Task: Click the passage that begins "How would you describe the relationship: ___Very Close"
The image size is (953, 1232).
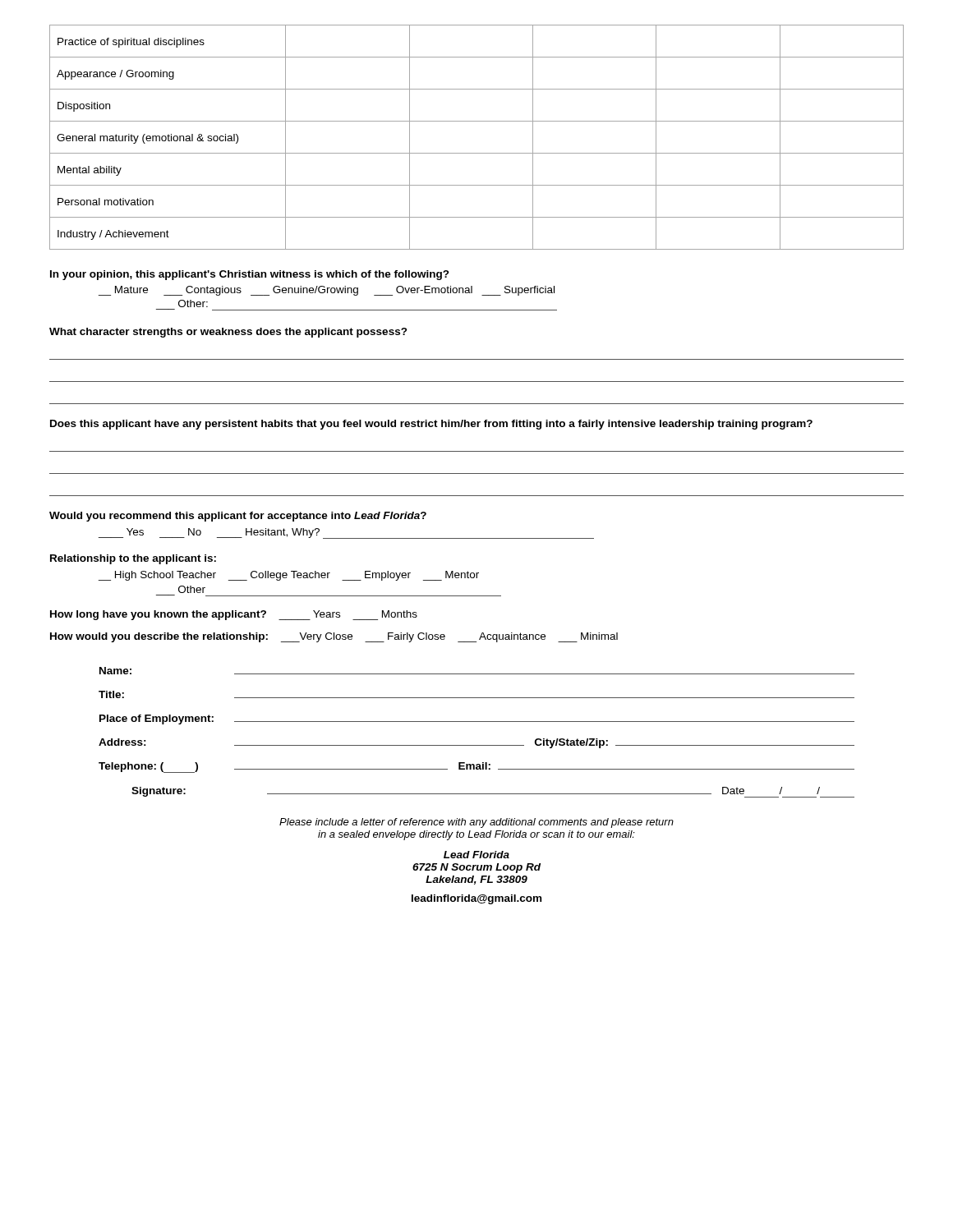Action: tap(334, 636)
